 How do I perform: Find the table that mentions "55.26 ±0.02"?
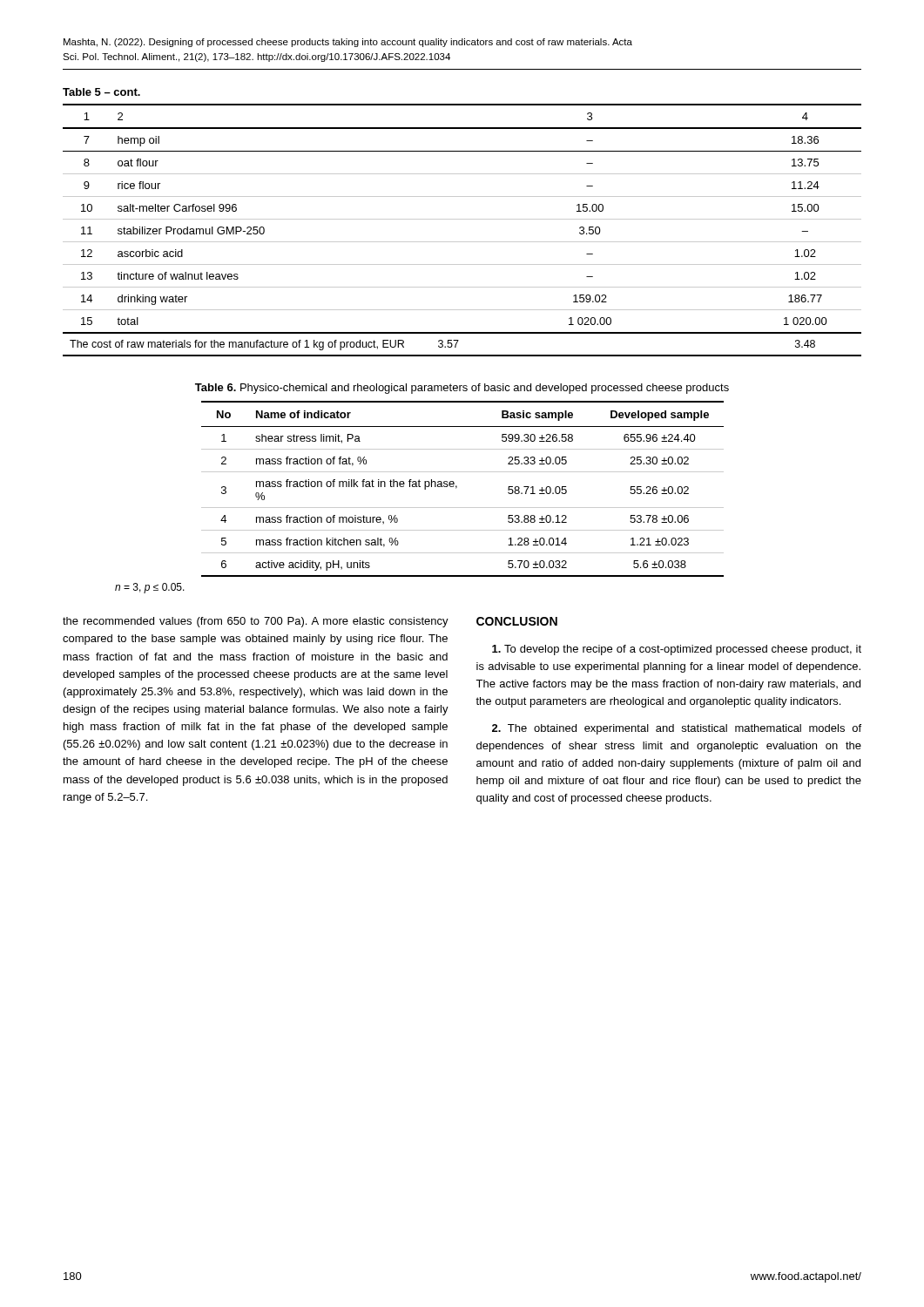coord(462,489)
